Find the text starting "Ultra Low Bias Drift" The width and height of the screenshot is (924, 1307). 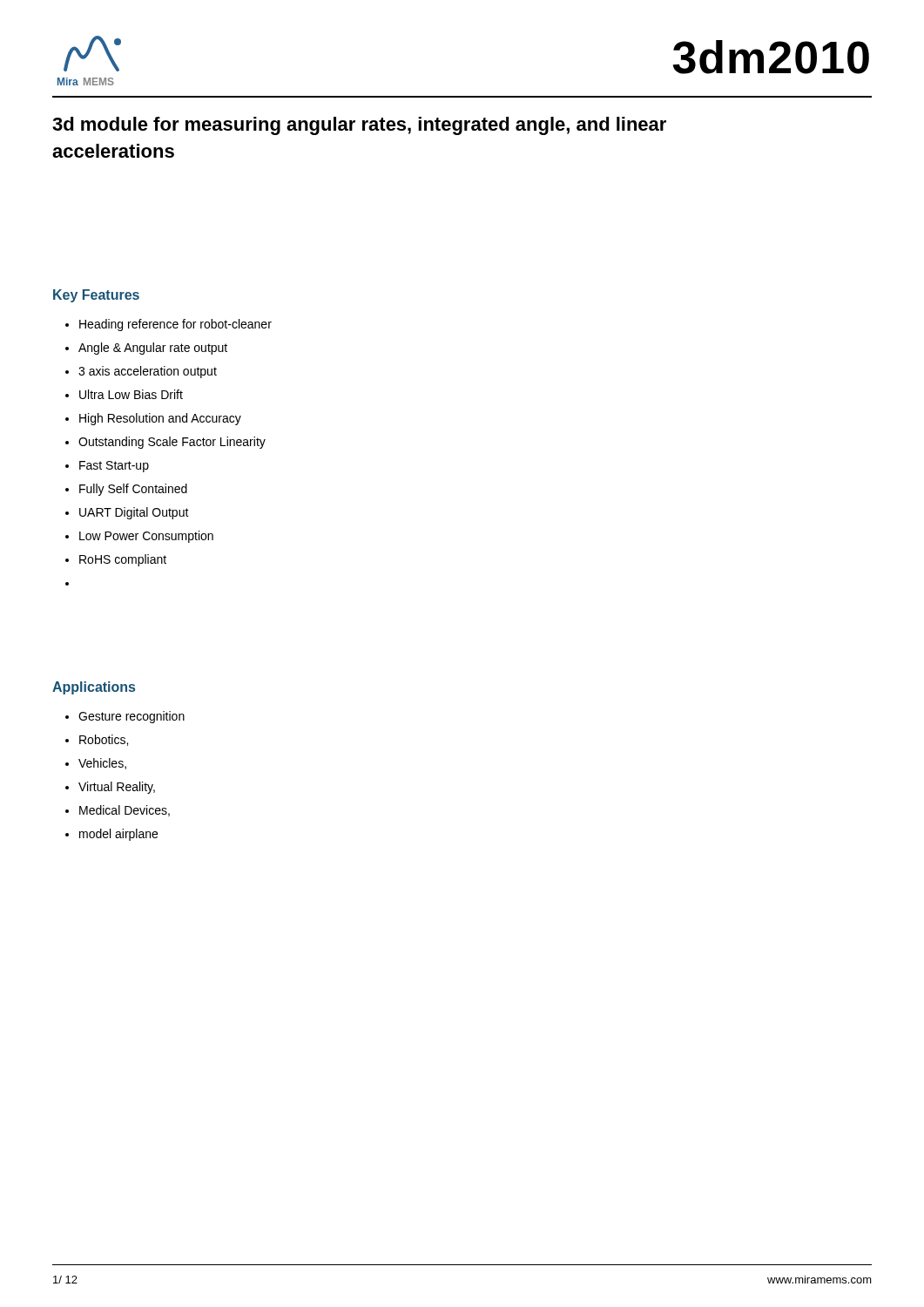(131, 395)
